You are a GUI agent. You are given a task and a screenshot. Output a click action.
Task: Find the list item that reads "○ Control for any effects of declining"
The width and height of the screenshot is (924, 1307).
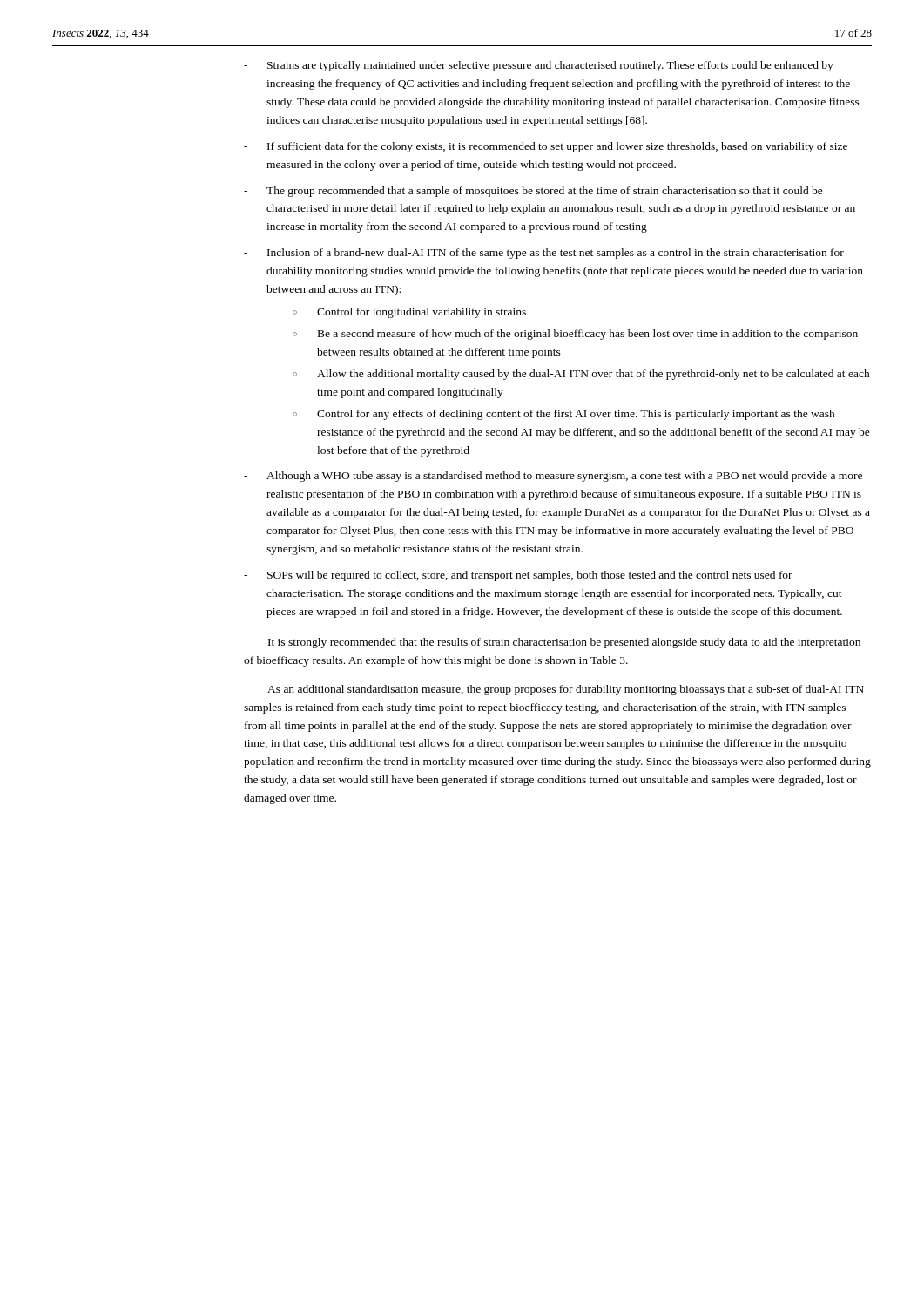click(x=582, y=432)
